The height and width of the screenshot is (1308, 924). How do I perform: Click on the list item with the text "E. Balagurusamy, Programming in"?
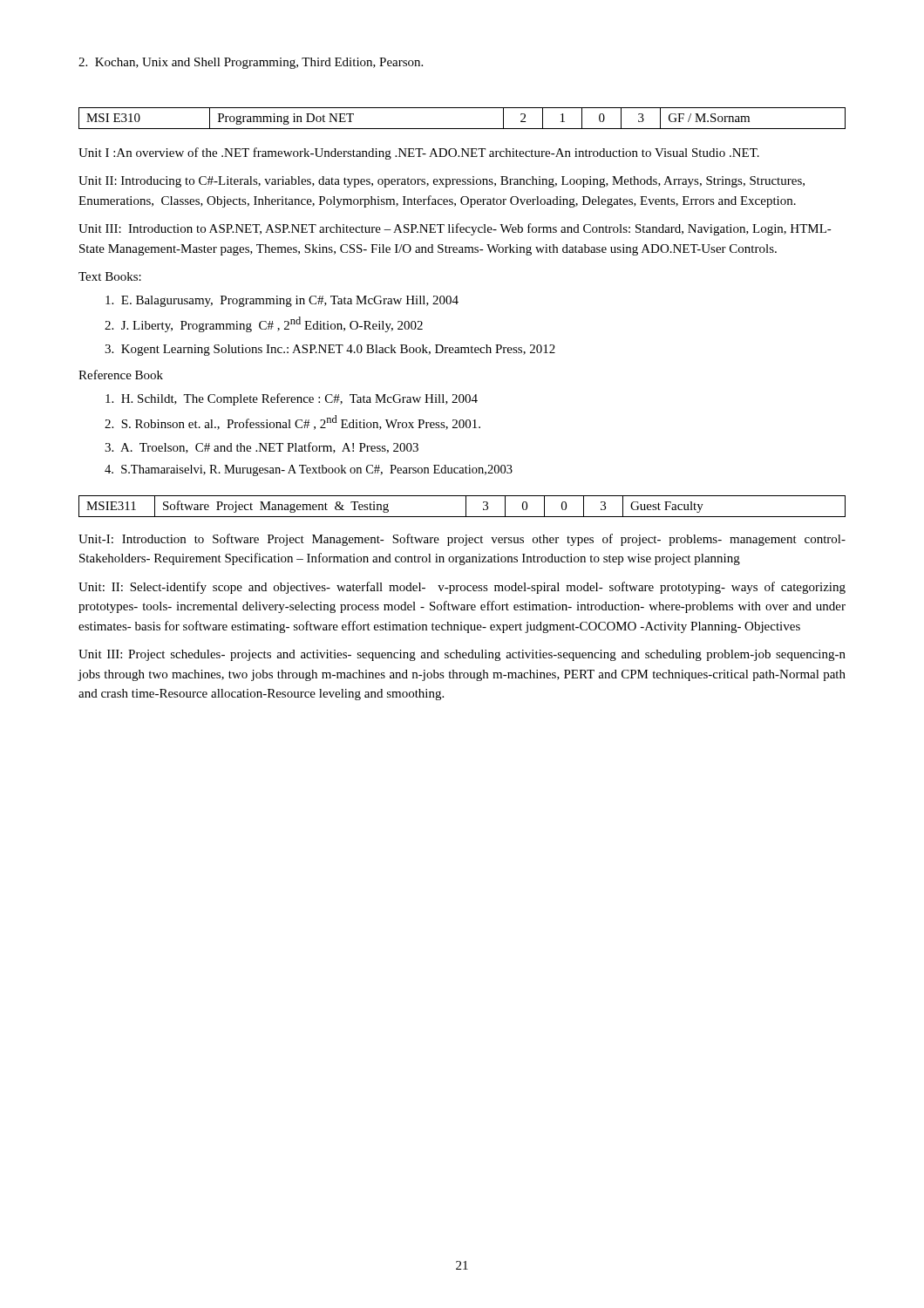pyautogui.click(x=282, y=300)
